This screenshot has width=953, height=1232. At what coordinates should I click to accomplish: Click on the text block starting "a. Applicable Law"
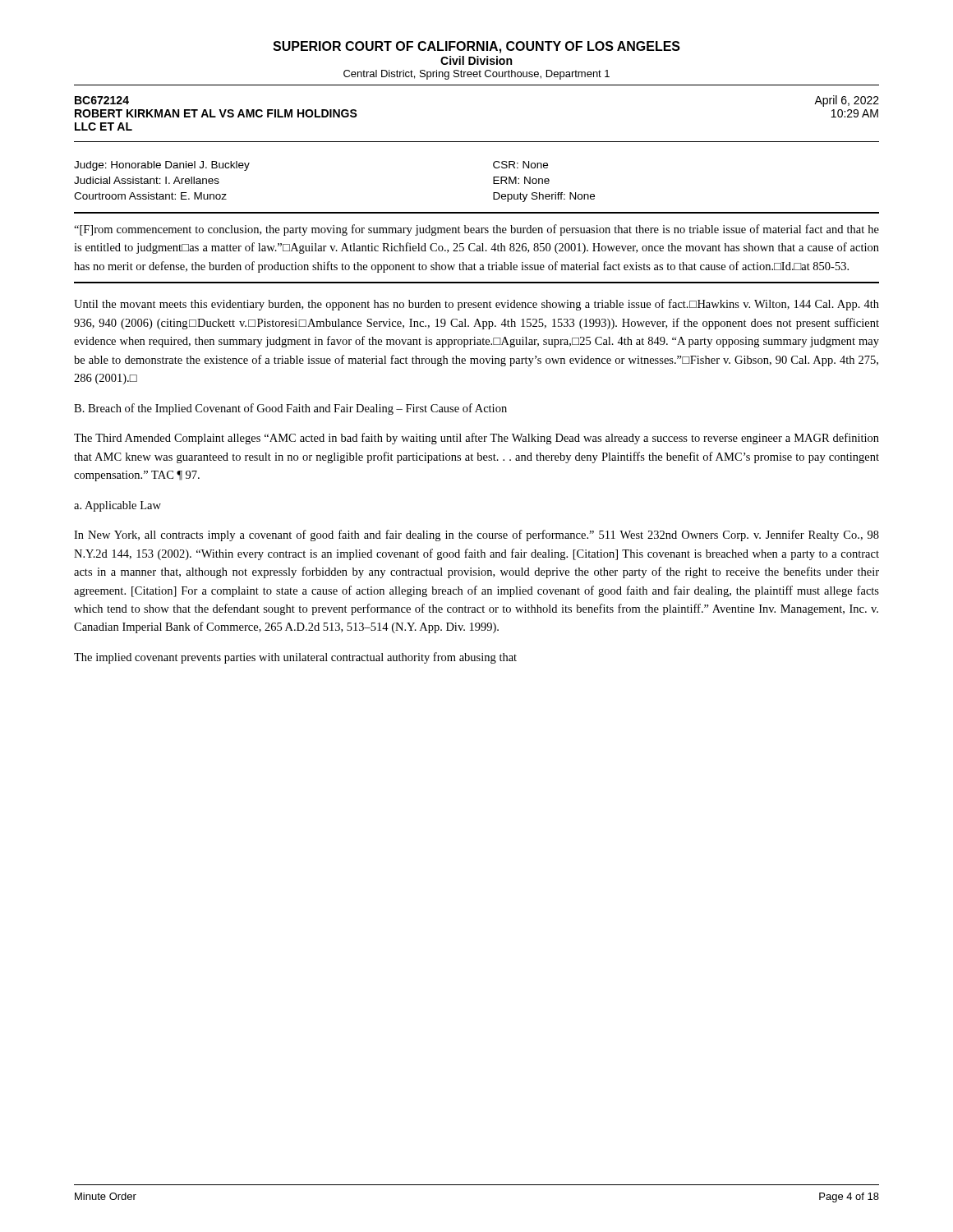pyautogui.click(x=117, y=505)
